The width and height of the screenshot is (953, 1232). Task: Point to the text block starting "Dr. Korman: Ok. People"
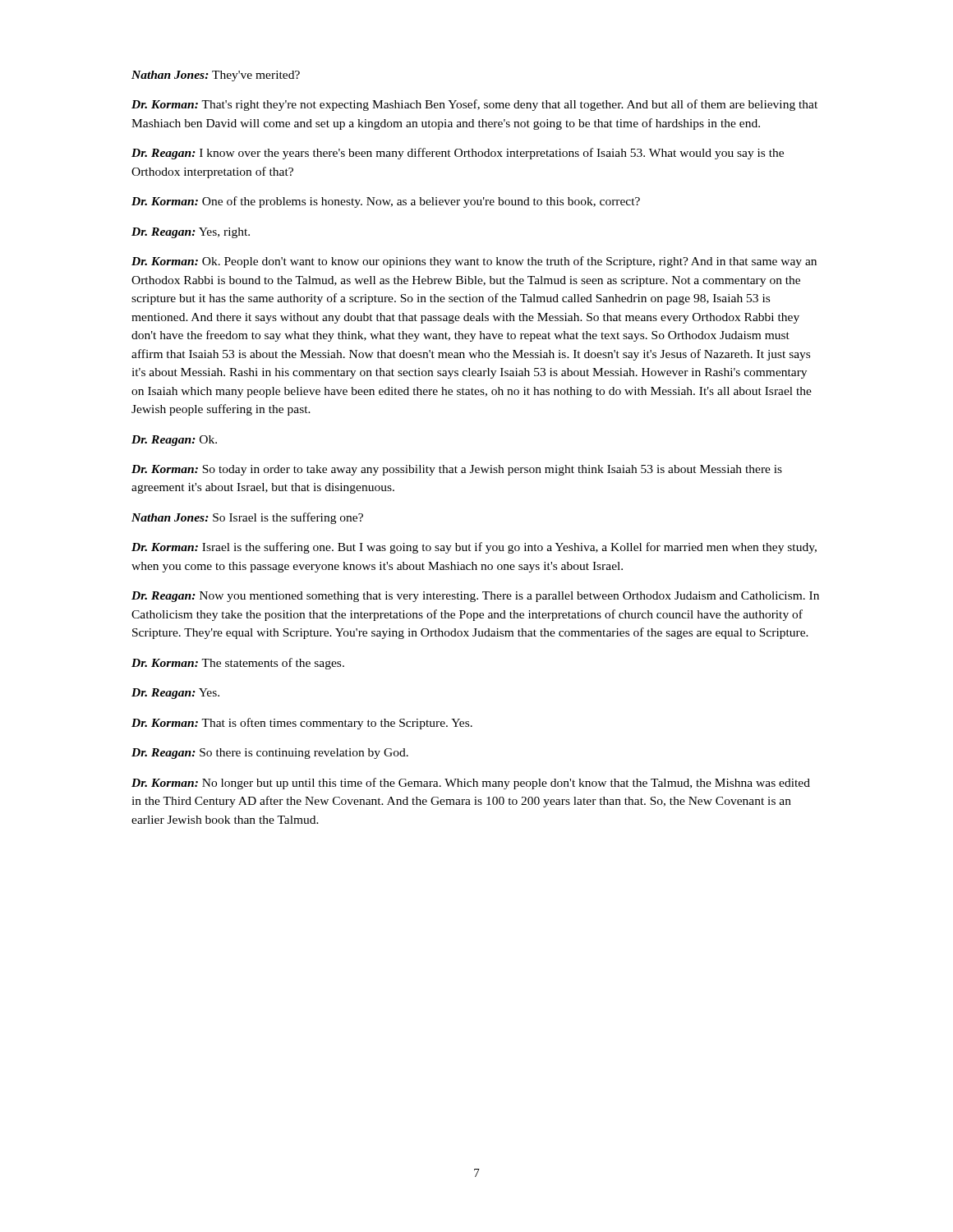pos(474,335)
